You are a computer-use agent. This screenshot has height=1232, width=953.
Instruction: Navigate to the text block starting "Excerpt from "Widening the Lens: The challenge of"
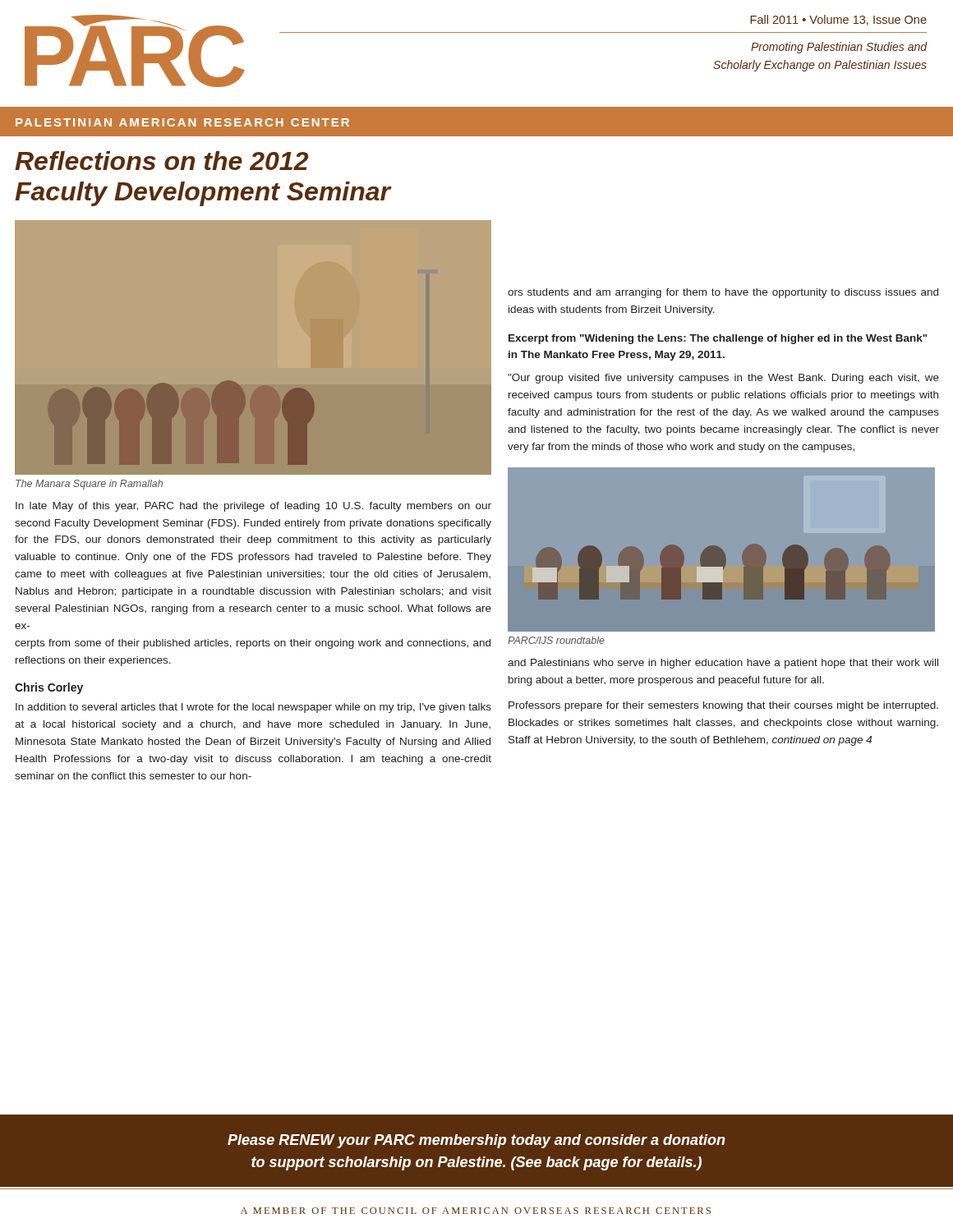[x=718, y=346]
